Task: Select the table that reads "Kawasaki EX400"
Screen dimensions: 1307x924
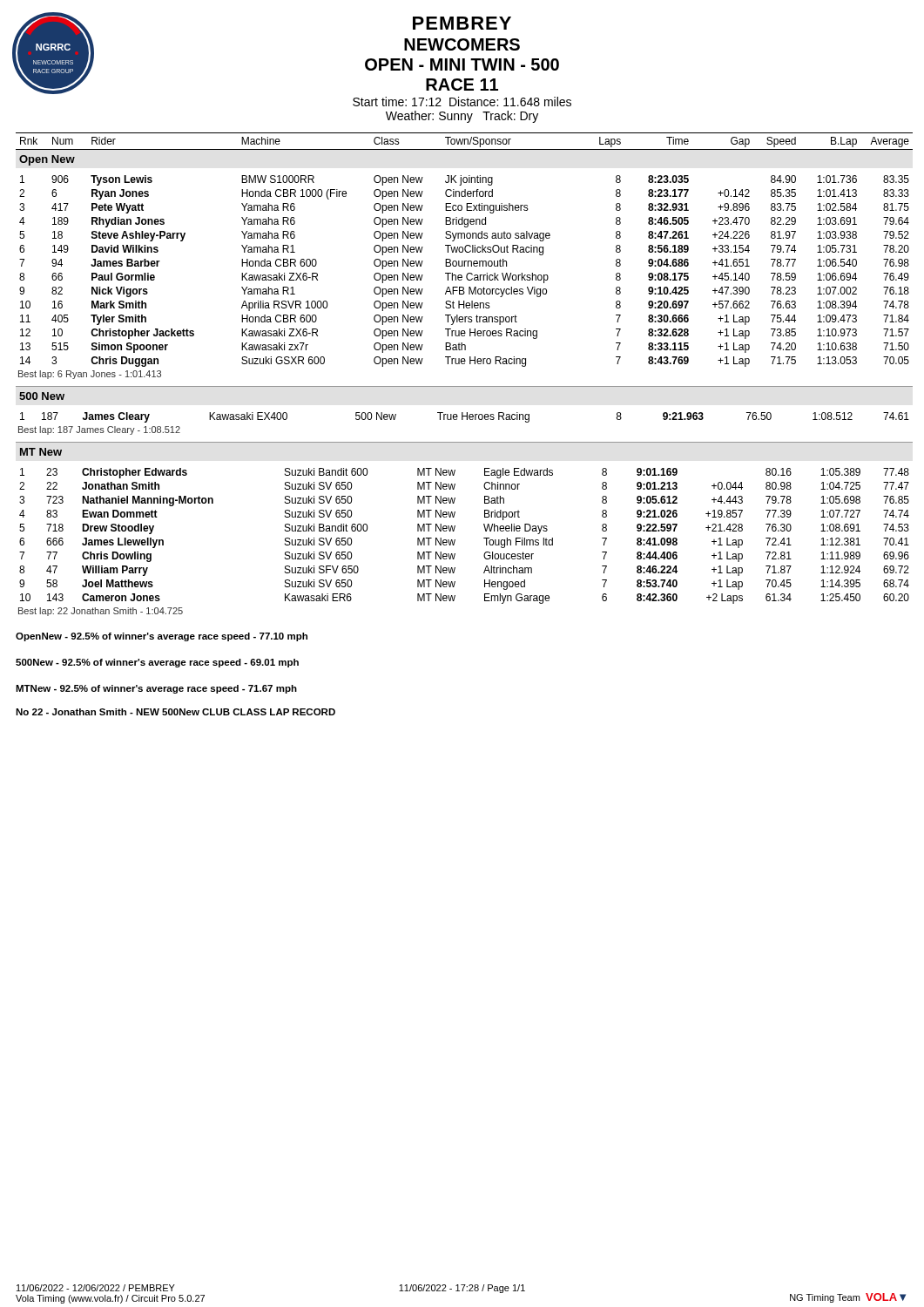Action: pyautogui.click(x=464, y=405)
